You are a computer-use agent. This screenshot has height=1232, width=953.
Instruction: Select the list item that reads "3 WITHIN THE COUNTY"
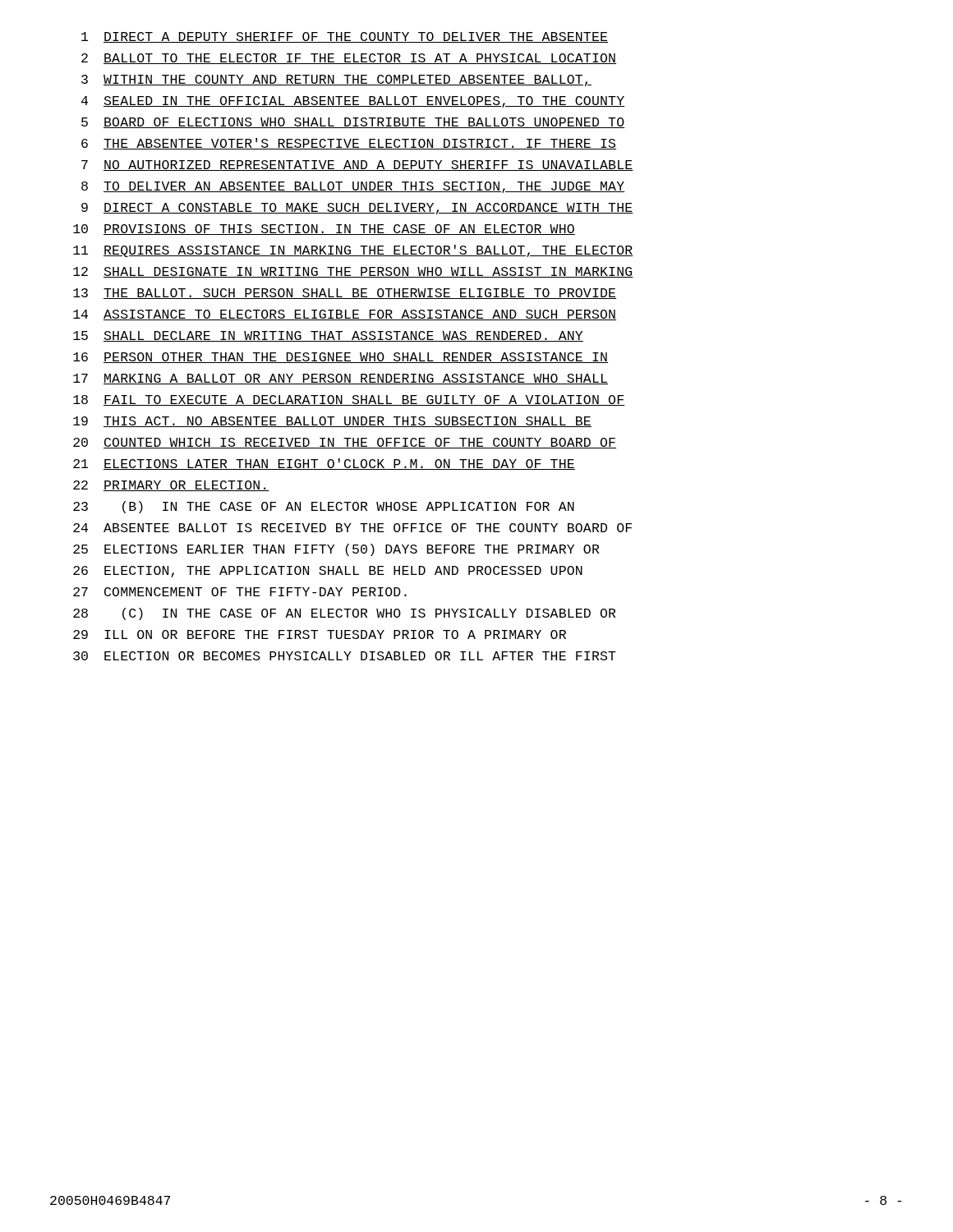(x=320, y=80)
